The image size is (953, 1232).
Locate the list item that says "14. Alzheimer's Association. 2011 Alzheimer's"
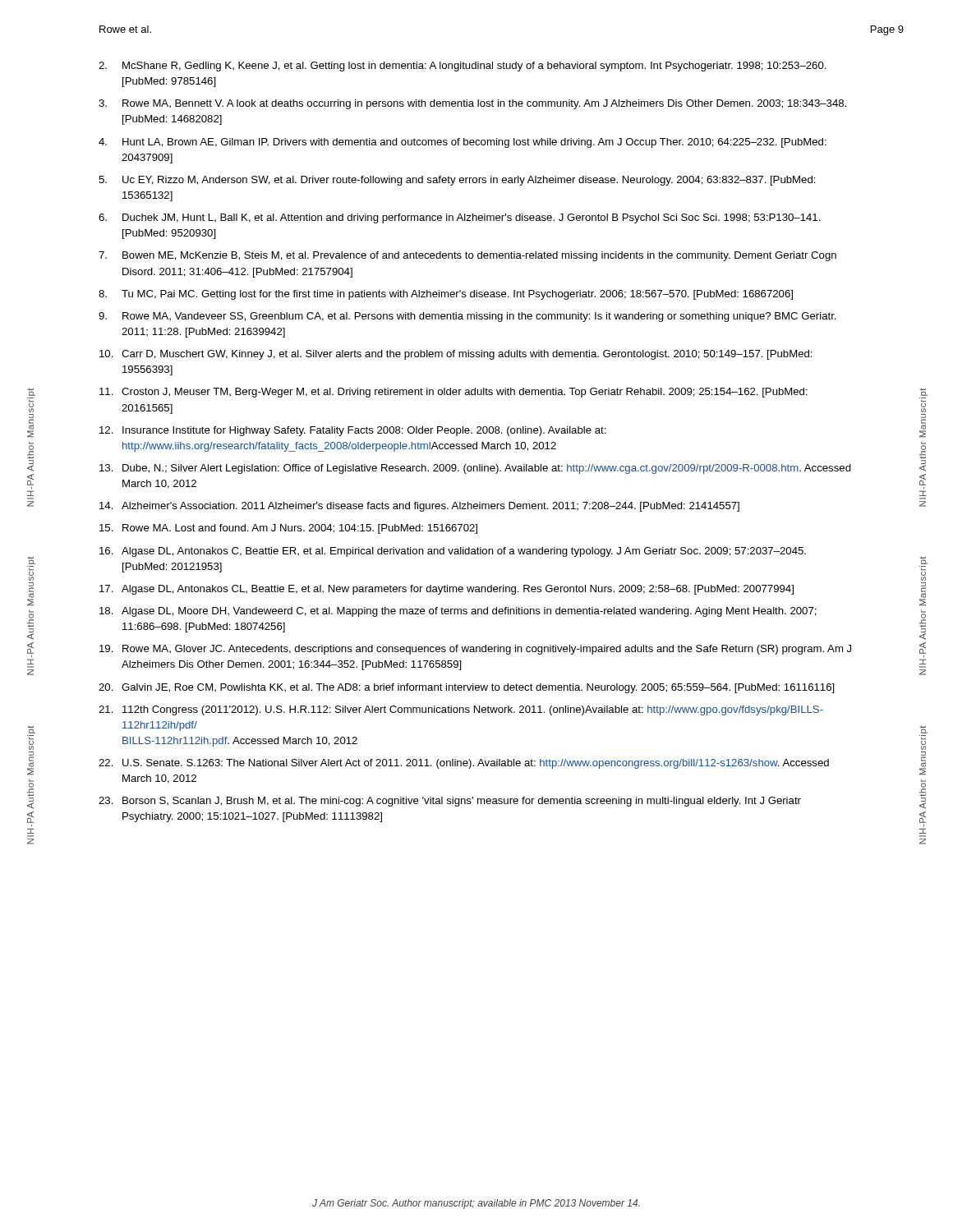click(476, 506)
